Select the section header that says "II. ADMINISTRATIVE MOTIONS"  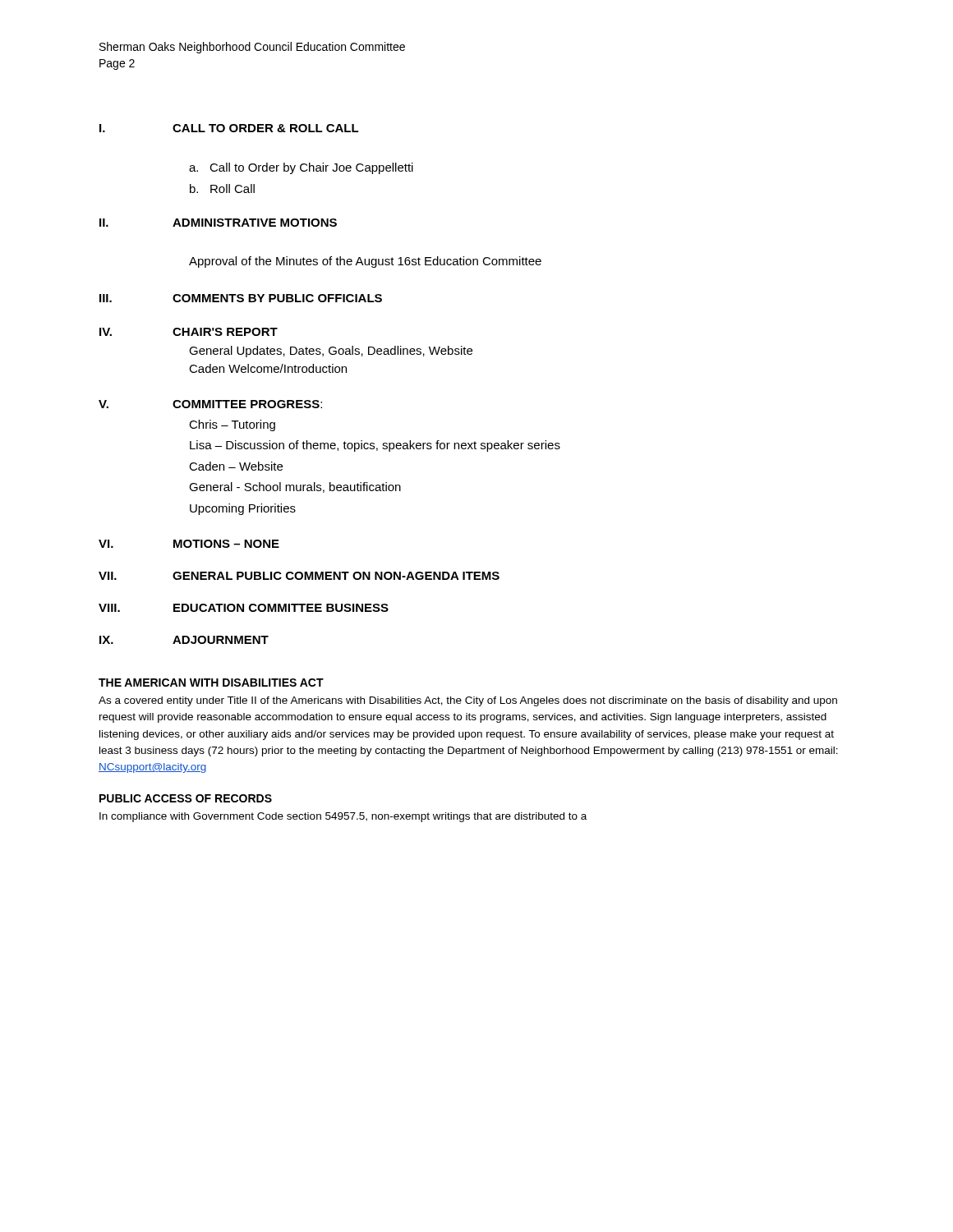point(218,223)
